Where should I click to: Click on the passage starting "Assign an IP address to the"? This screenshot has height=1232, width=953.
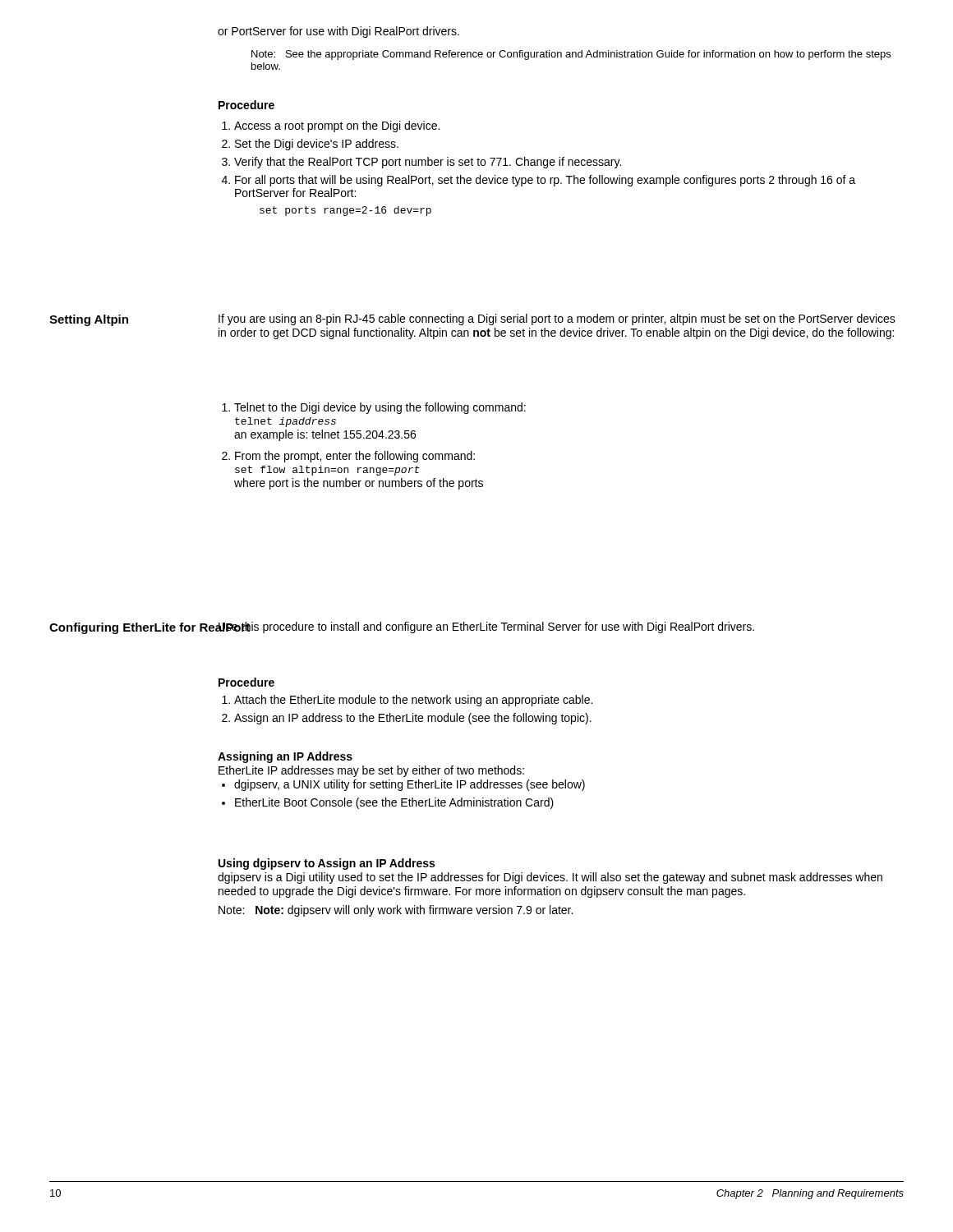413,718
